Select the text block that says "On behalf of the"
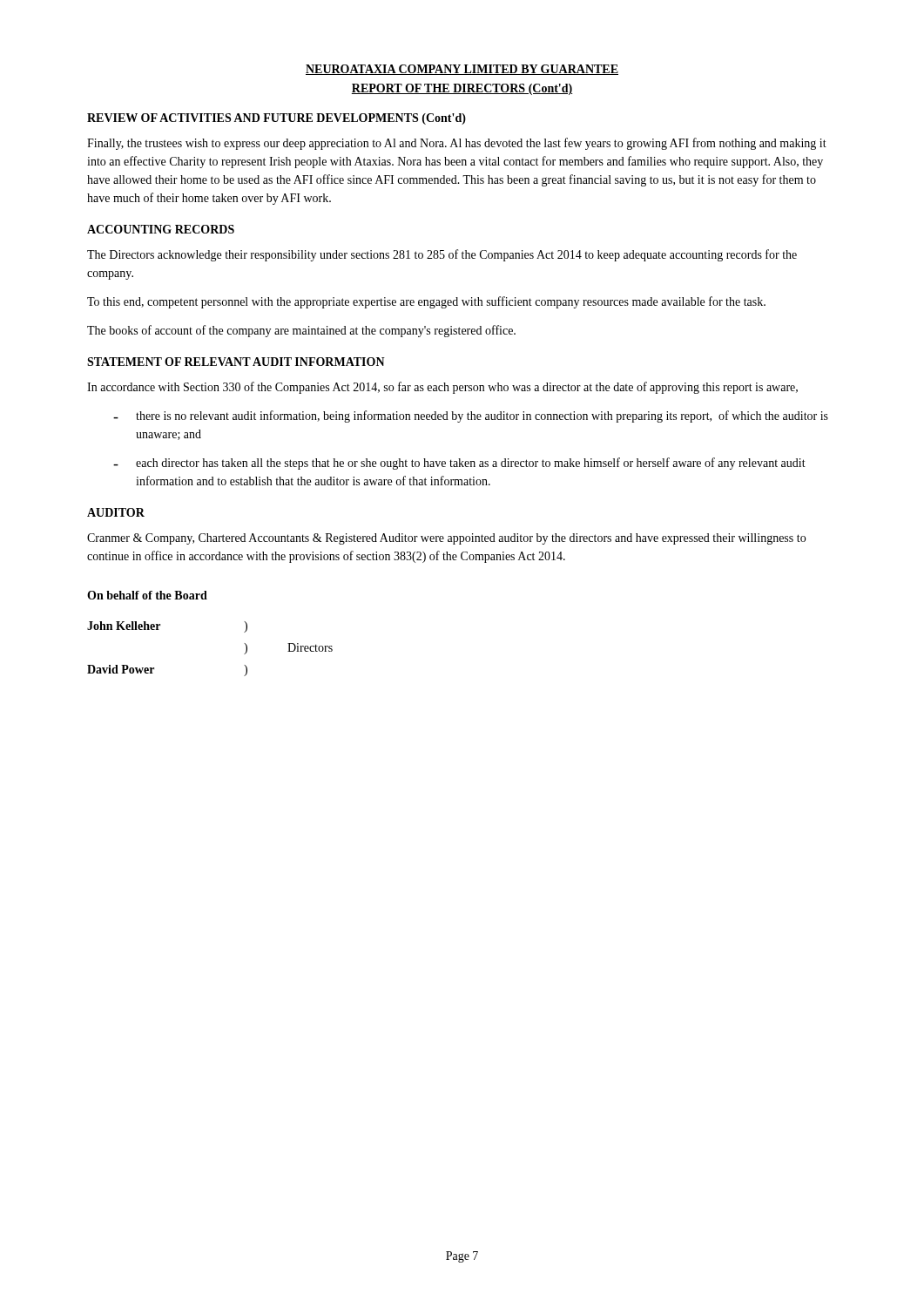924x1307 pixels. 147,595
